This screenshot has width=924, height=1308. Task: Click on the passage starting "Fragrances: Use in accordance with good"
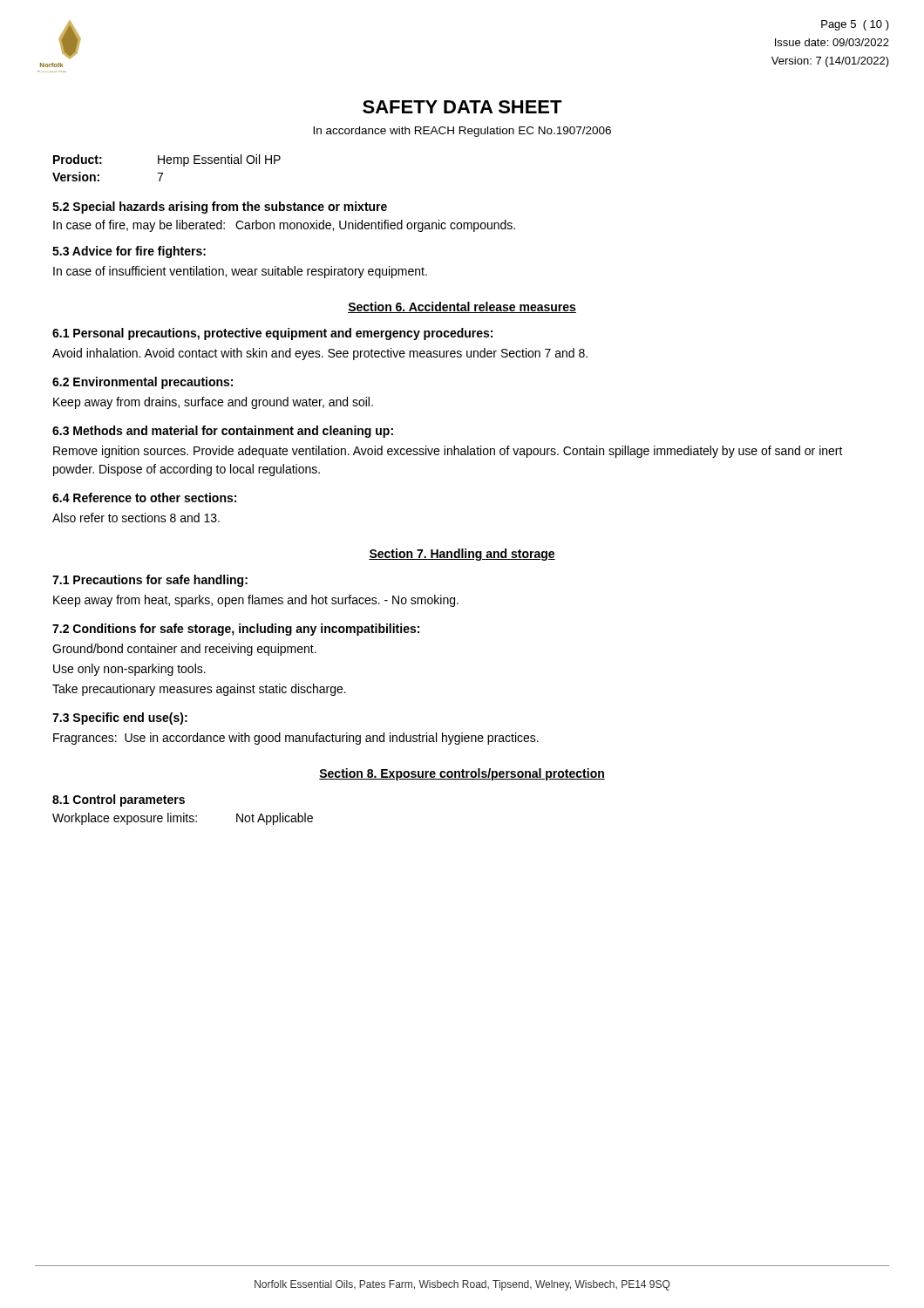tap(296, 738)
